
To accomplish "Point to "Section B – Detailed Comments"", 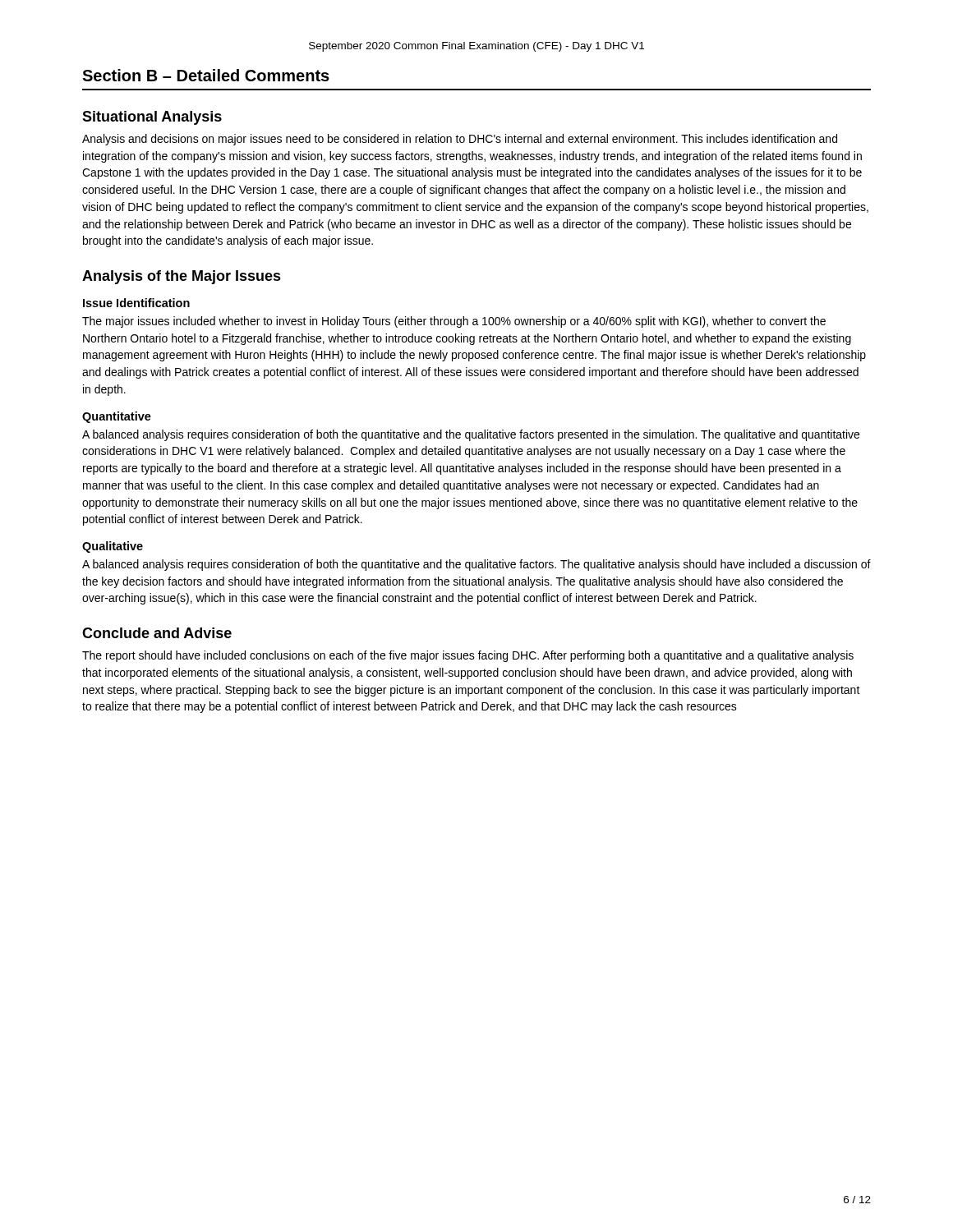I will point(476,78).
